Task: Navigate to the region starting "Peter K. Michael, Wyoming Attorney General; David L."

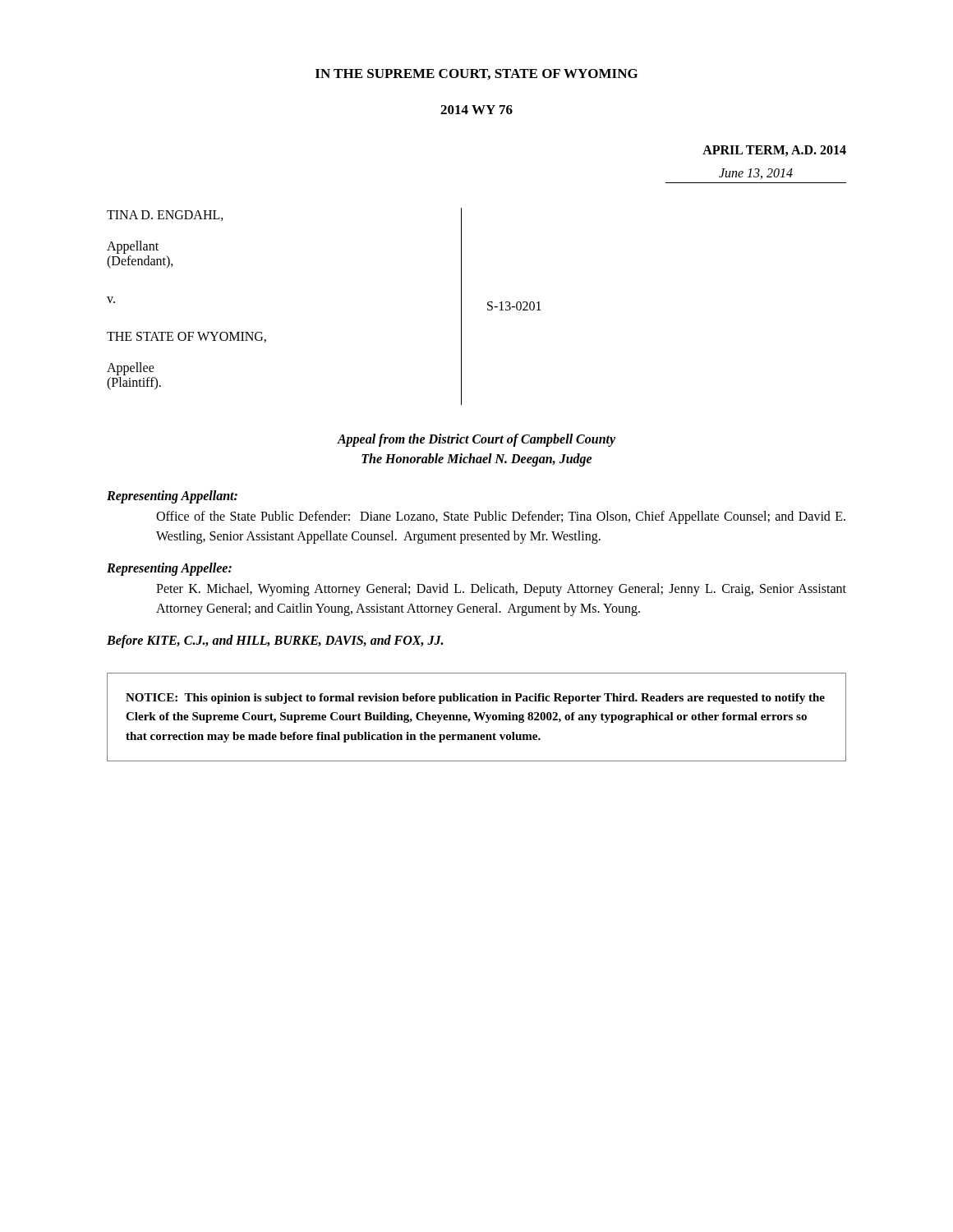Action: [501, 598]
